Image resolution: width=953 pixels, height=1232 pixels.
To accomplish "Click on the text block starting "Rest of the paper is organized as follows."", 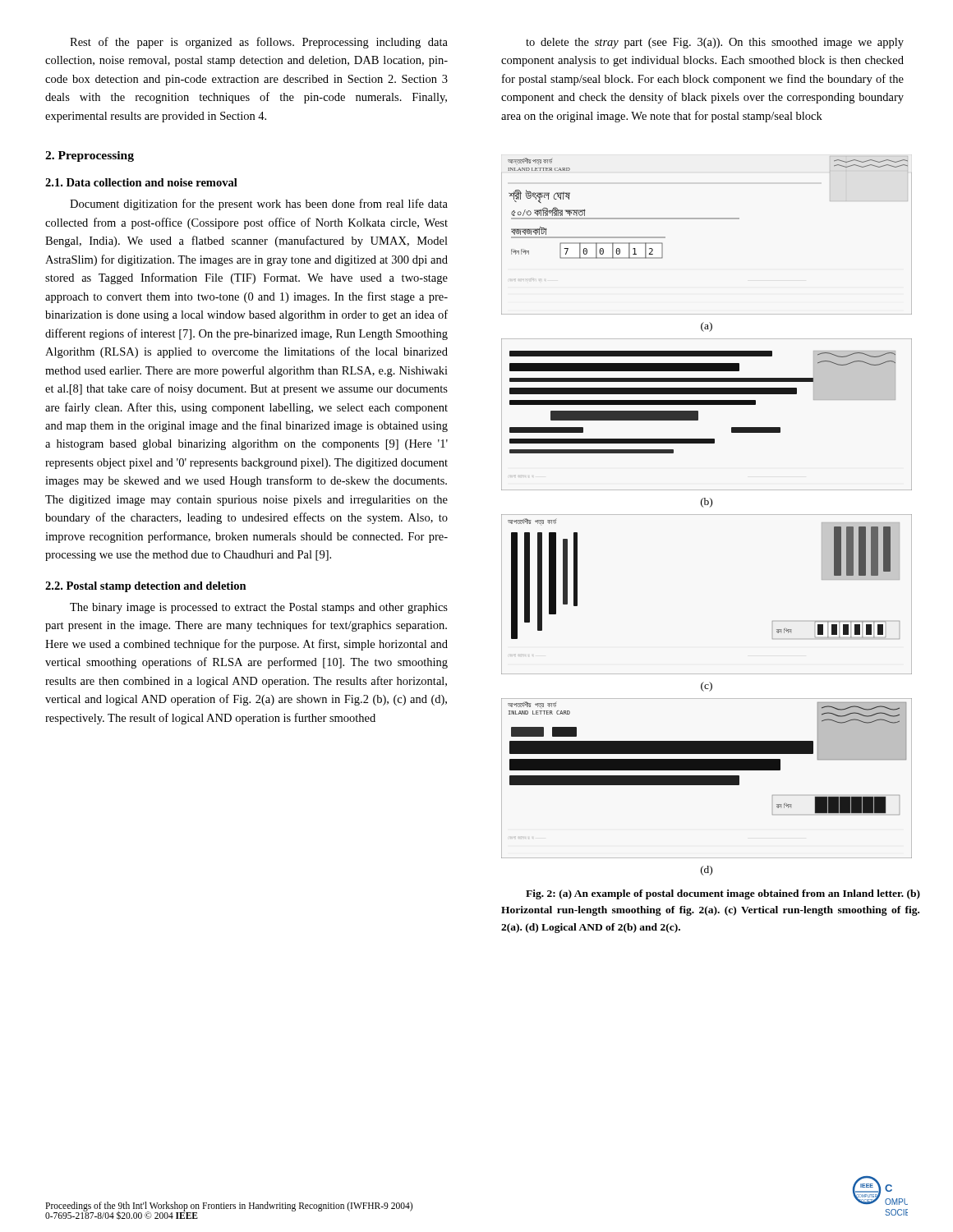I will [246, 79].
